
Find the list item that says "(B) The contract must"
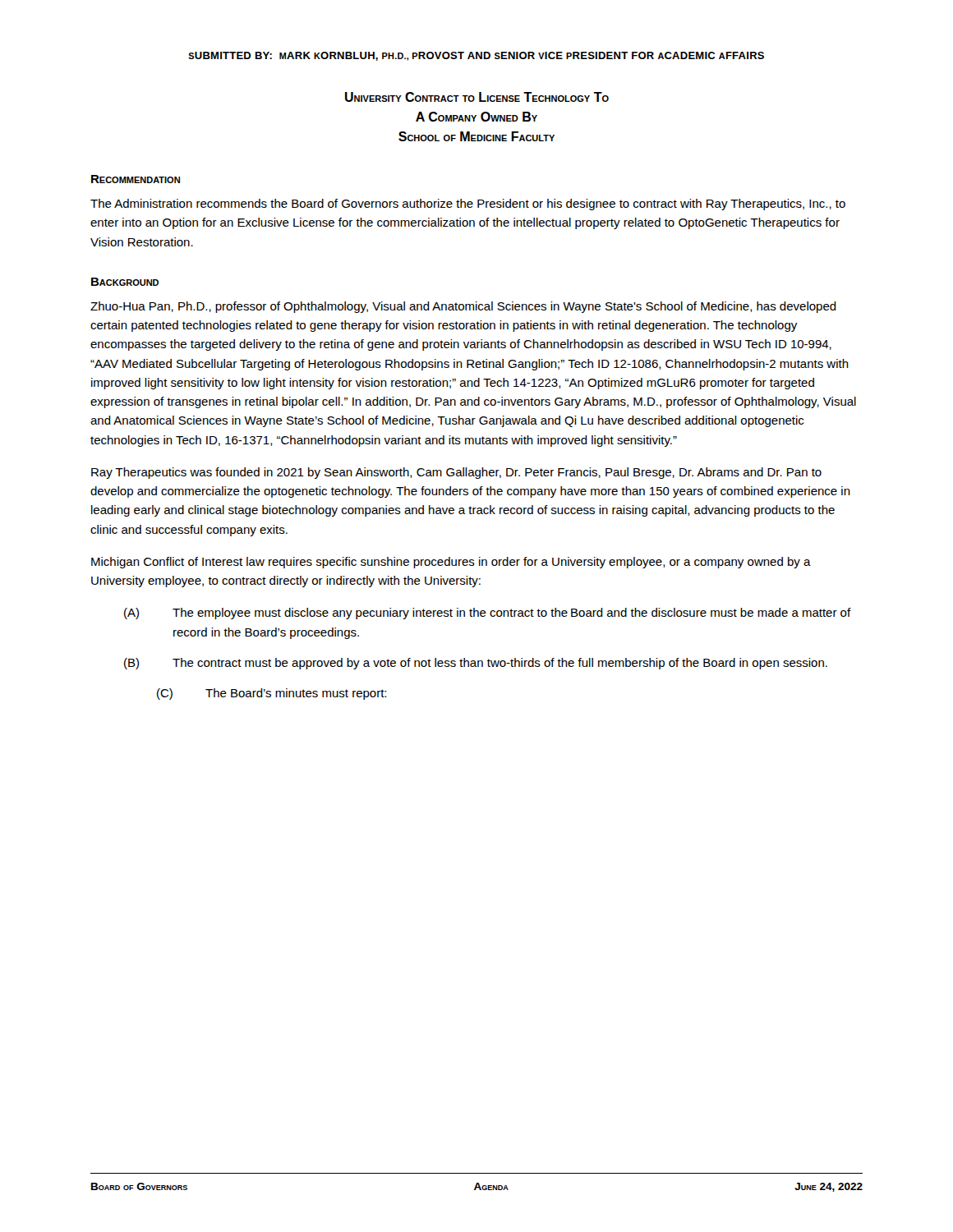point(493,662)
